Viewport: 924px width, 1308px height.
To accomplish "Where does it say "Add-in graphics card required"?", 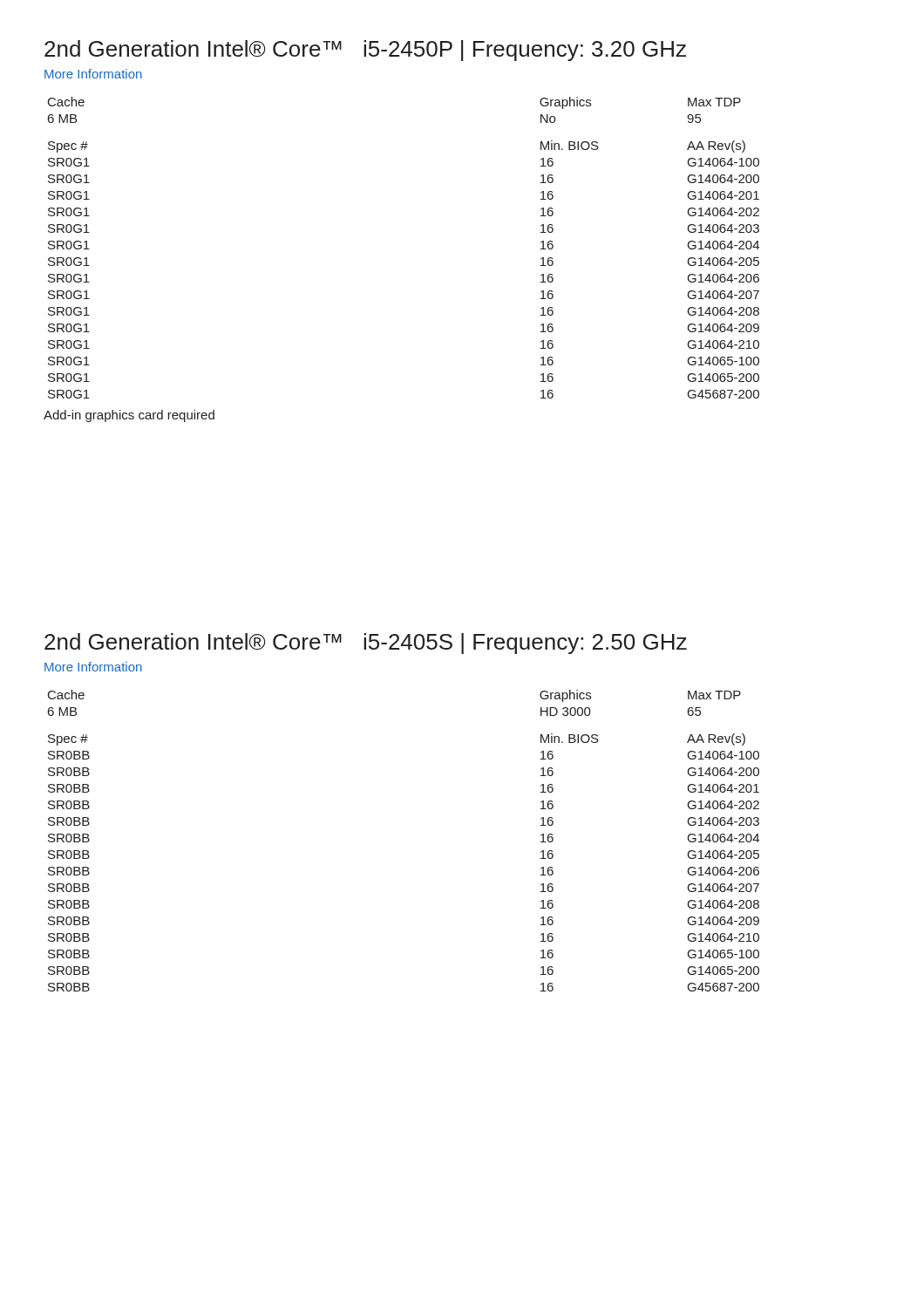I will [x=129, y=414].
